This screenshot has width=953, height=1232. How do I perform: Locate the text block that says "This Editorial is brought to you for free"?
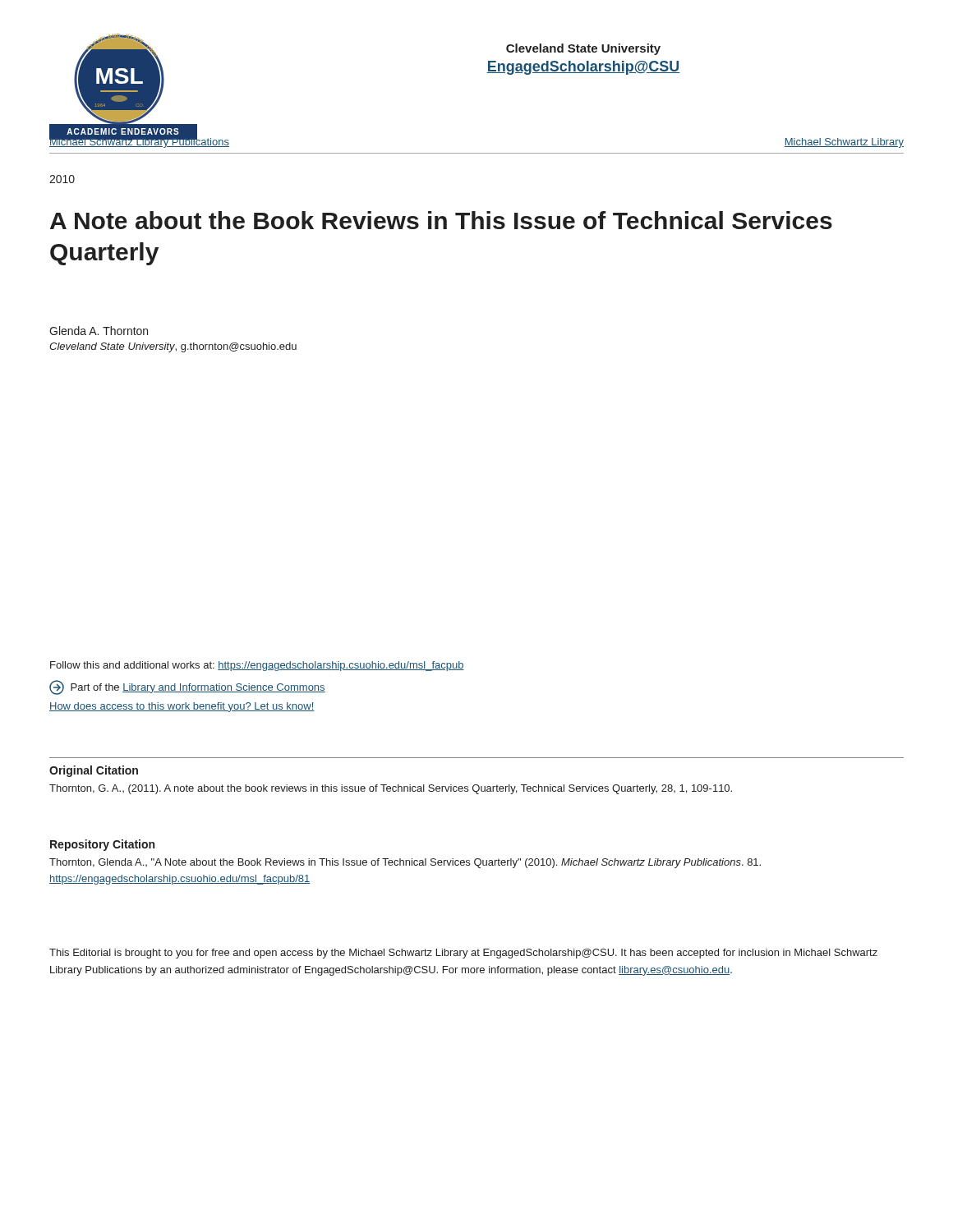point(463,961)
